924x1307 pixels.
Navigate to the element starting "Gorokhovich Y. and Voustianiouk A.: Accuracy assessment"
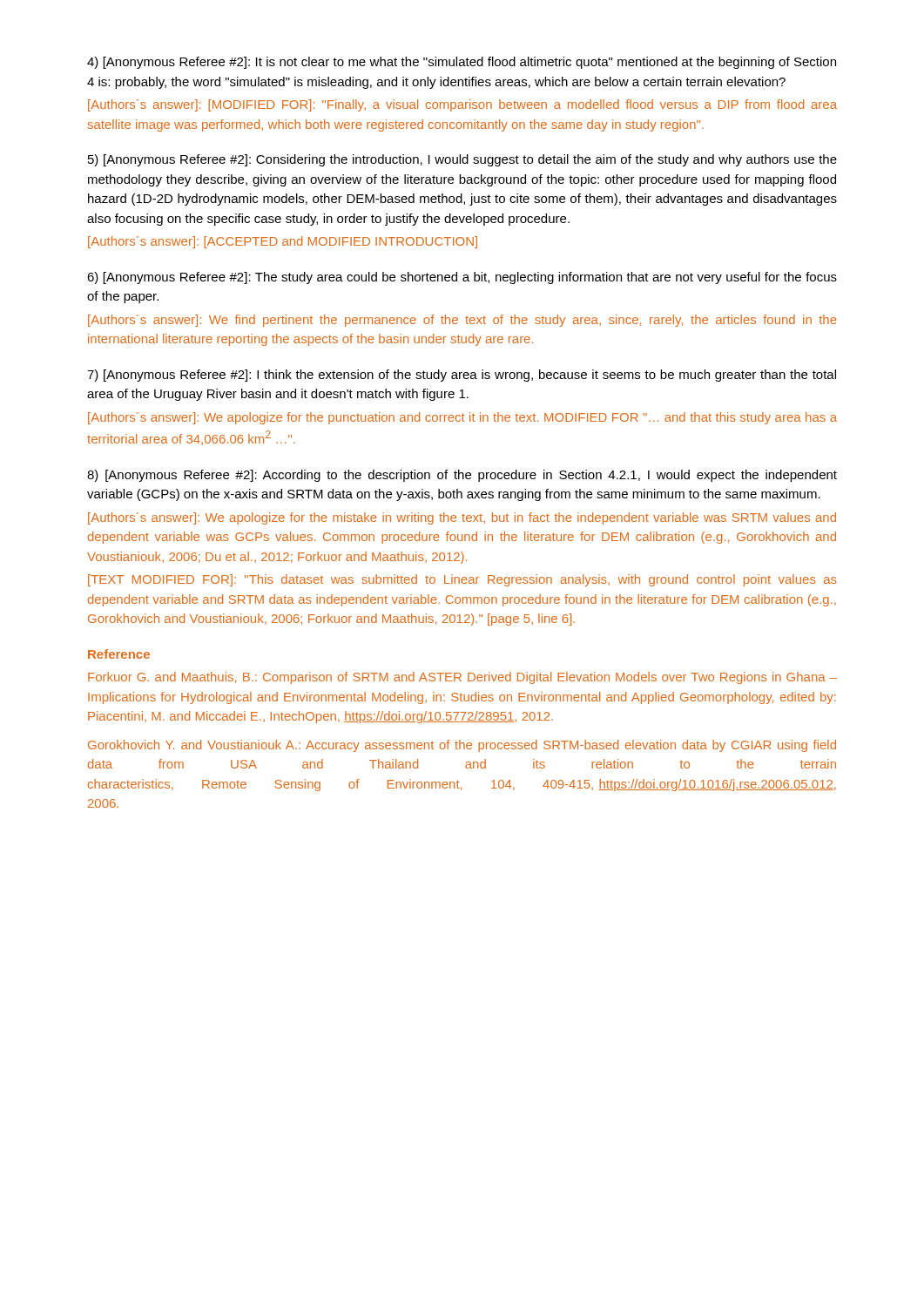click(462, 774)
